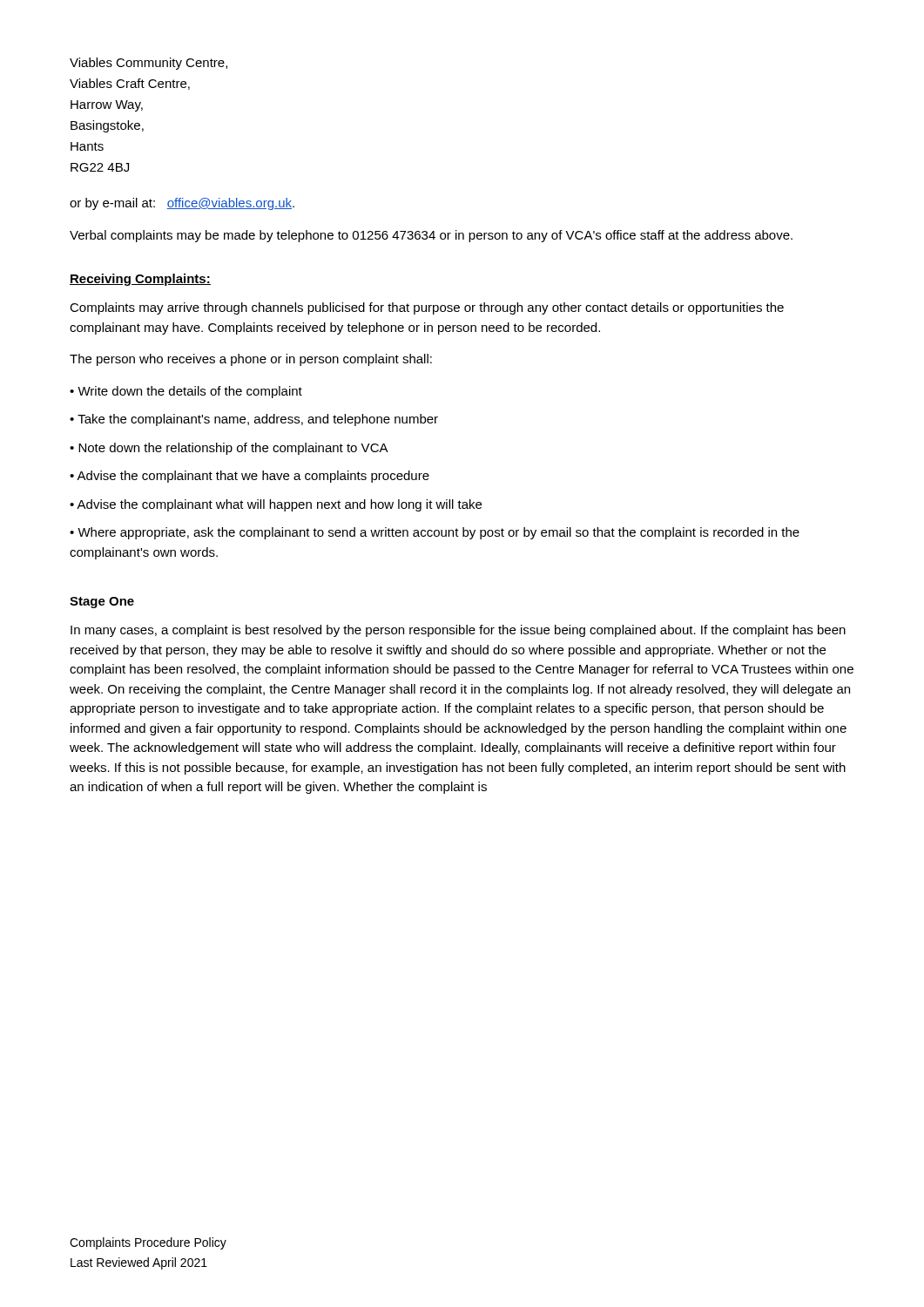This screenshot has height=1307, width=924.
Task: Navigate to the region starting "Viables Community Centre, Viables Craft Centre, Harrow"
Action: point(149,115)
